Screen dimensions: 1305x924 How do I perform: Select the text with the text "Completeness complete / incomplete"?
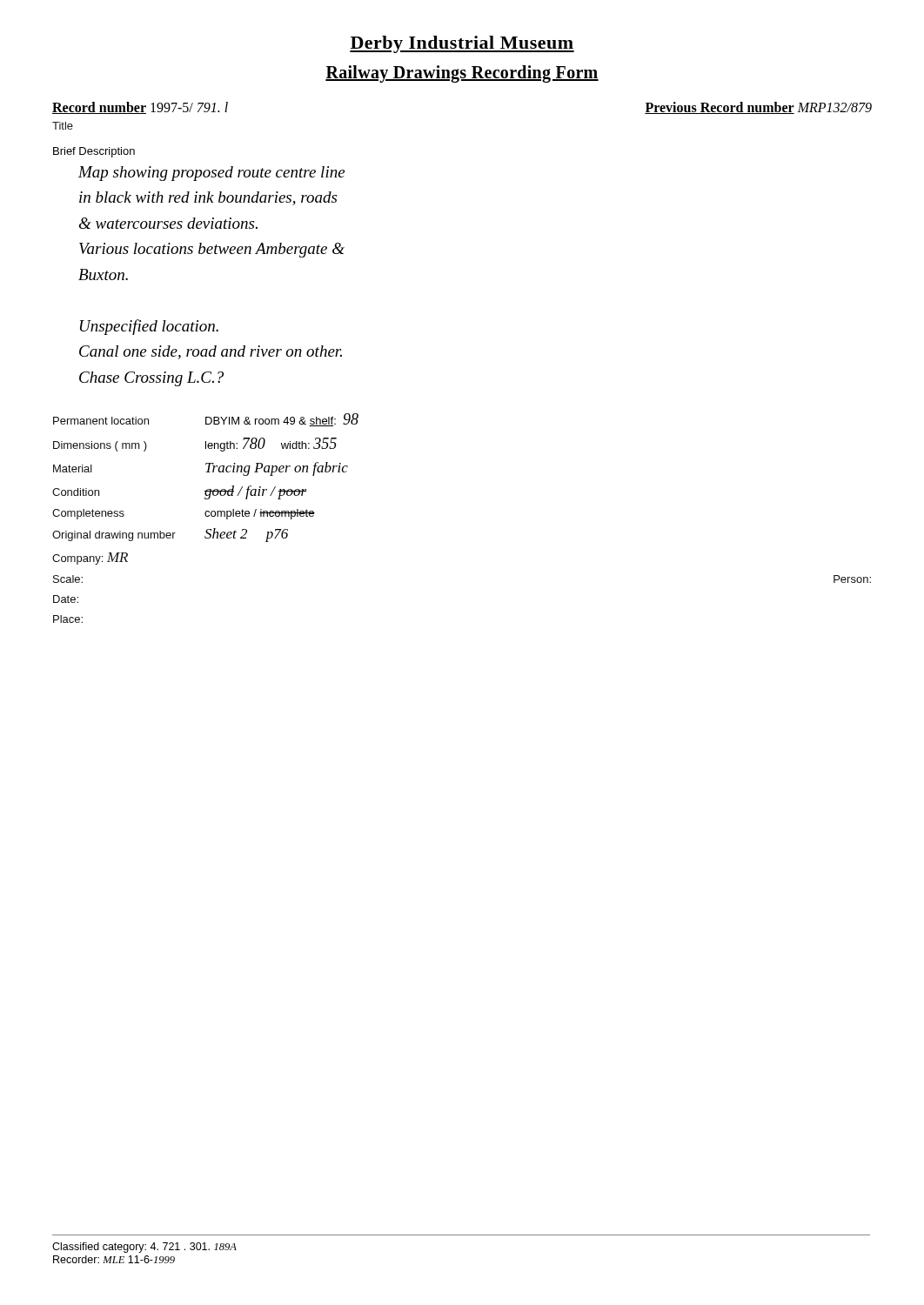(x=87, y=514)
